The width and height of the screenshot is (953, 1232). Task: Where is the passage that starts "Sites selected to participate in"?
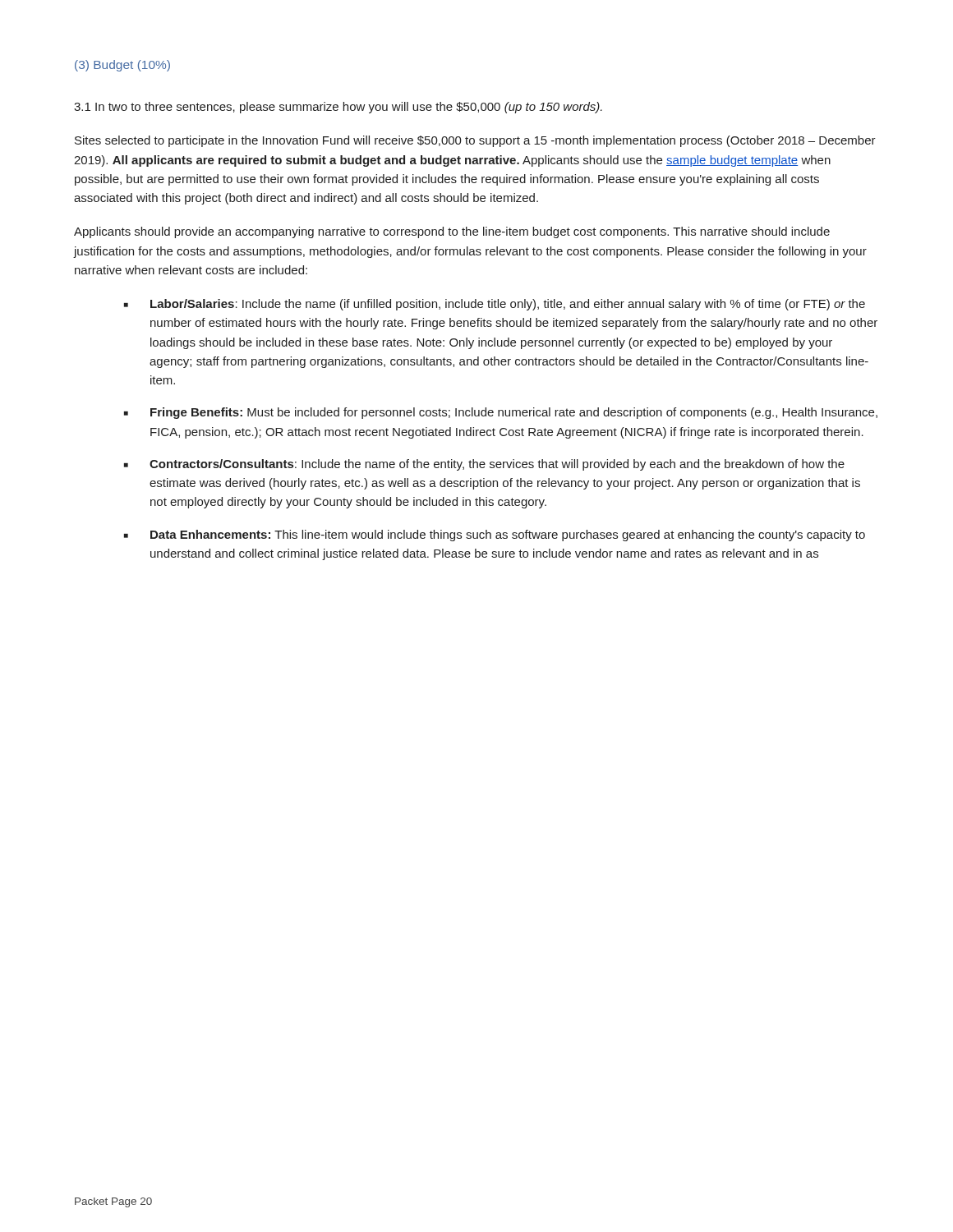tap(475, 169)
